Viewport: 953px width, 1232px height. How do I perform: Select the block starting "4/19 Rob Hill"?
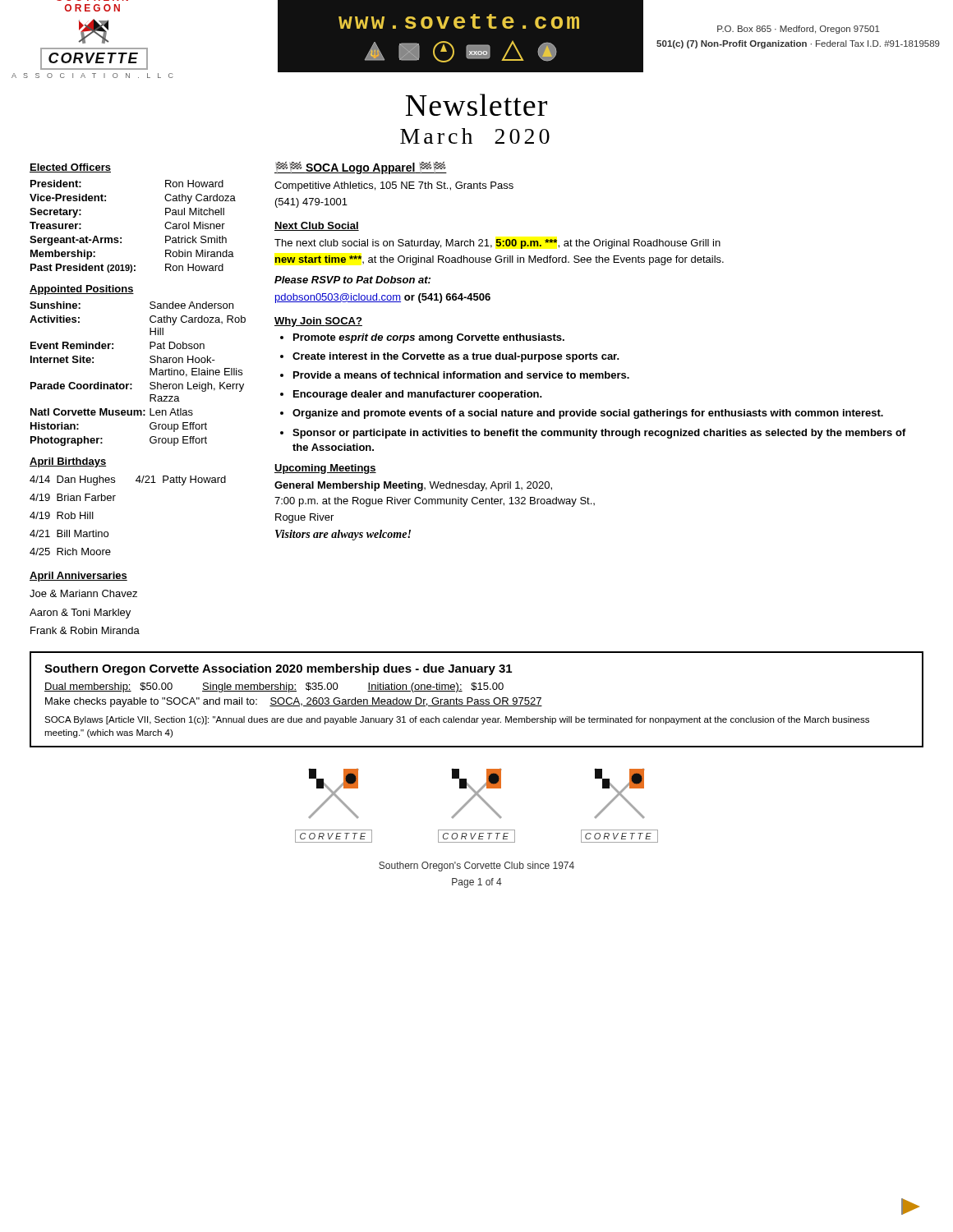62,516
